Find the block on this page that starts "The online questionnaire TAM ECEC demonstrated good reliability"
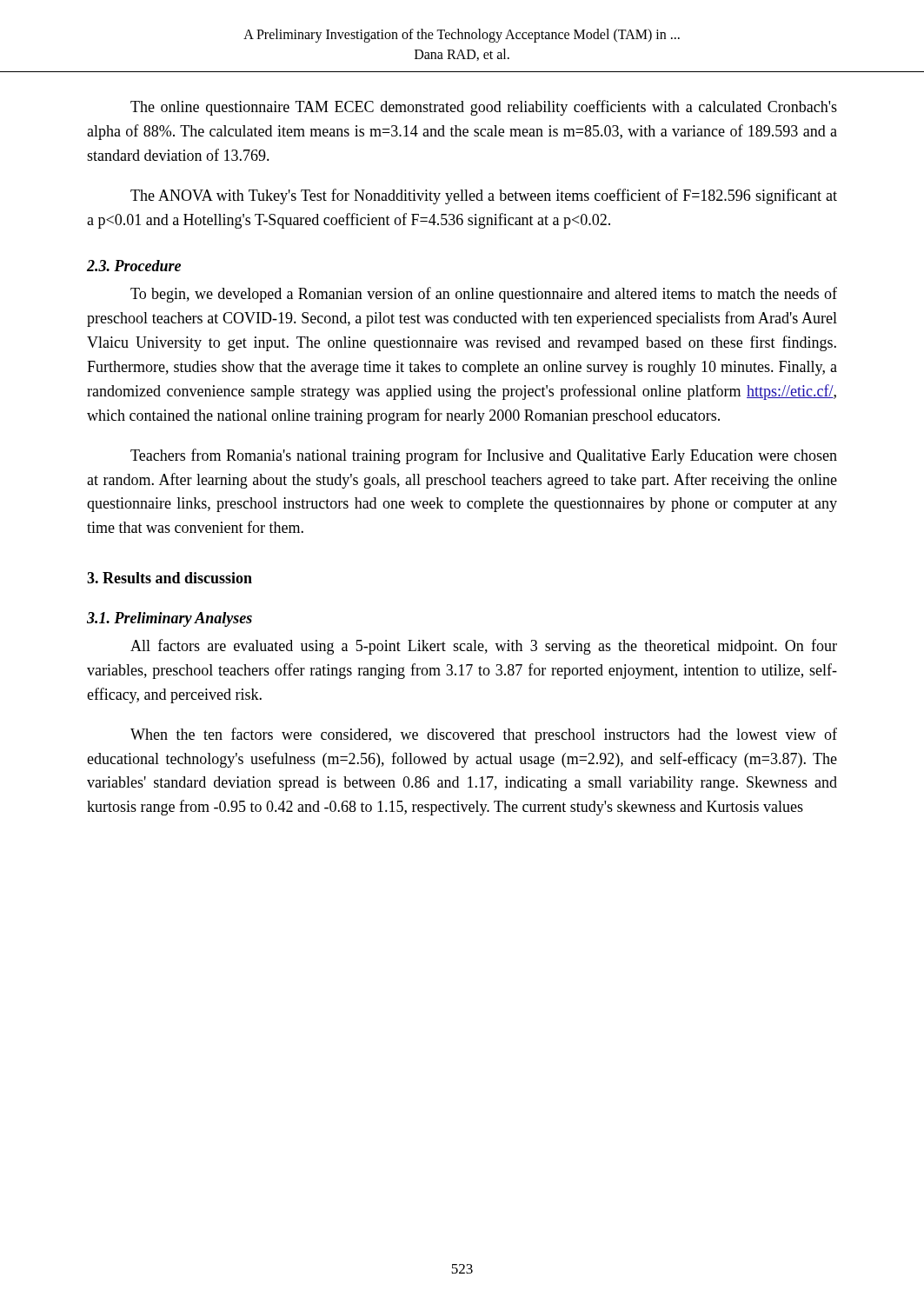This screenshot has height=1304, width=924. (x=462, y=132)
